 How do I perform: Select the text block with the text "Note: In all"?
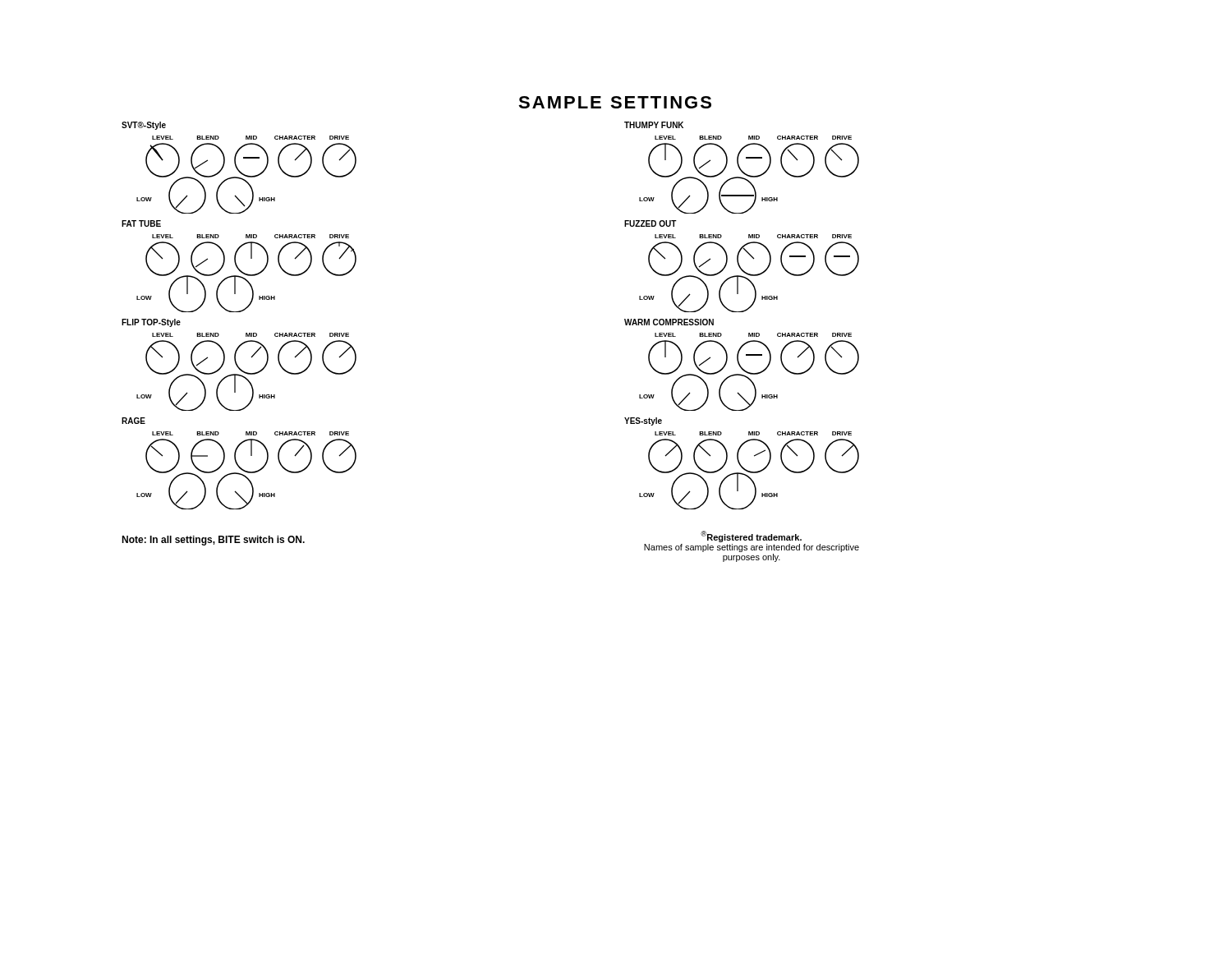click(213, 540)
